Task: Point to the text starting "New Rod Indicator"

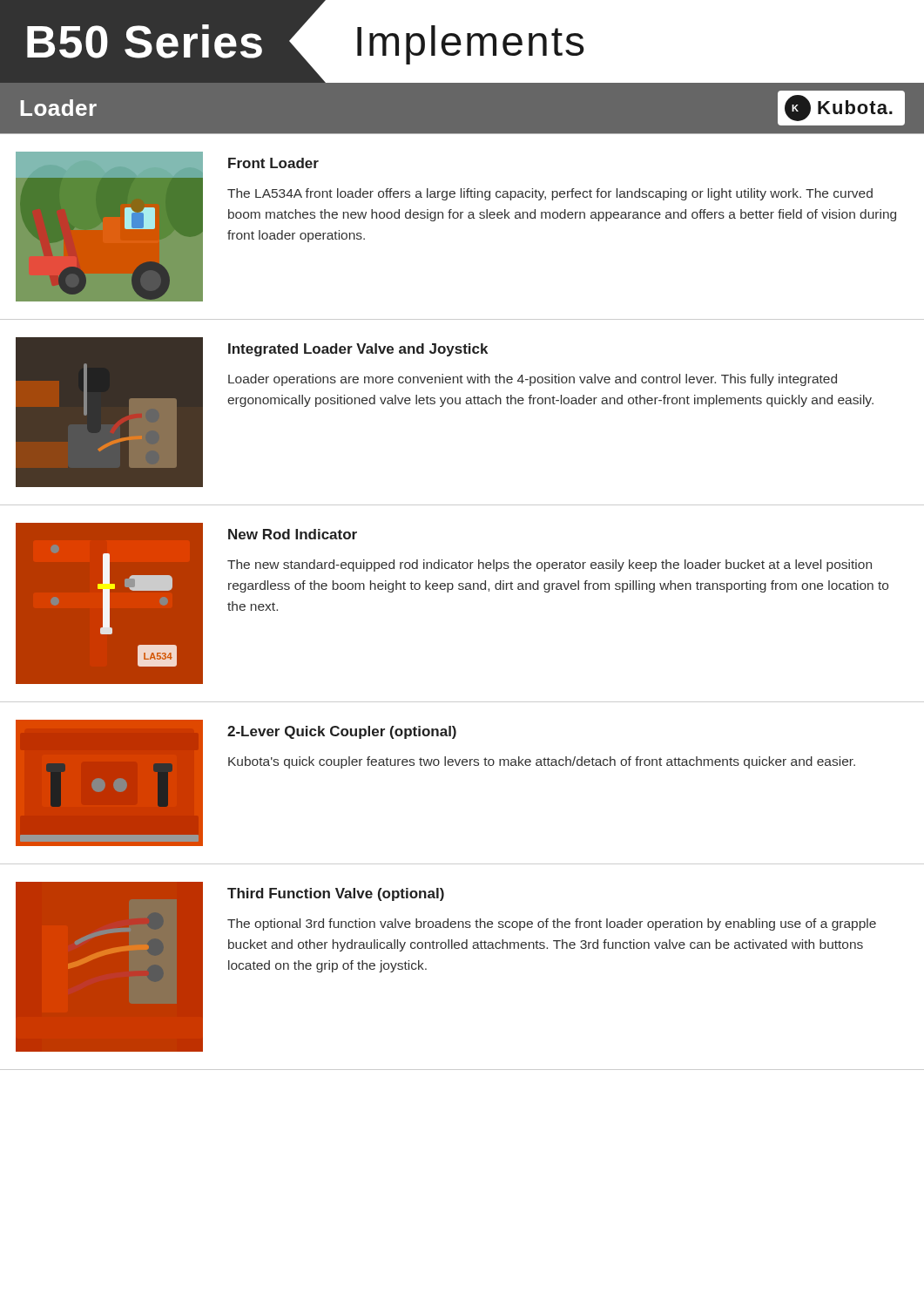Action: point(292,535)
